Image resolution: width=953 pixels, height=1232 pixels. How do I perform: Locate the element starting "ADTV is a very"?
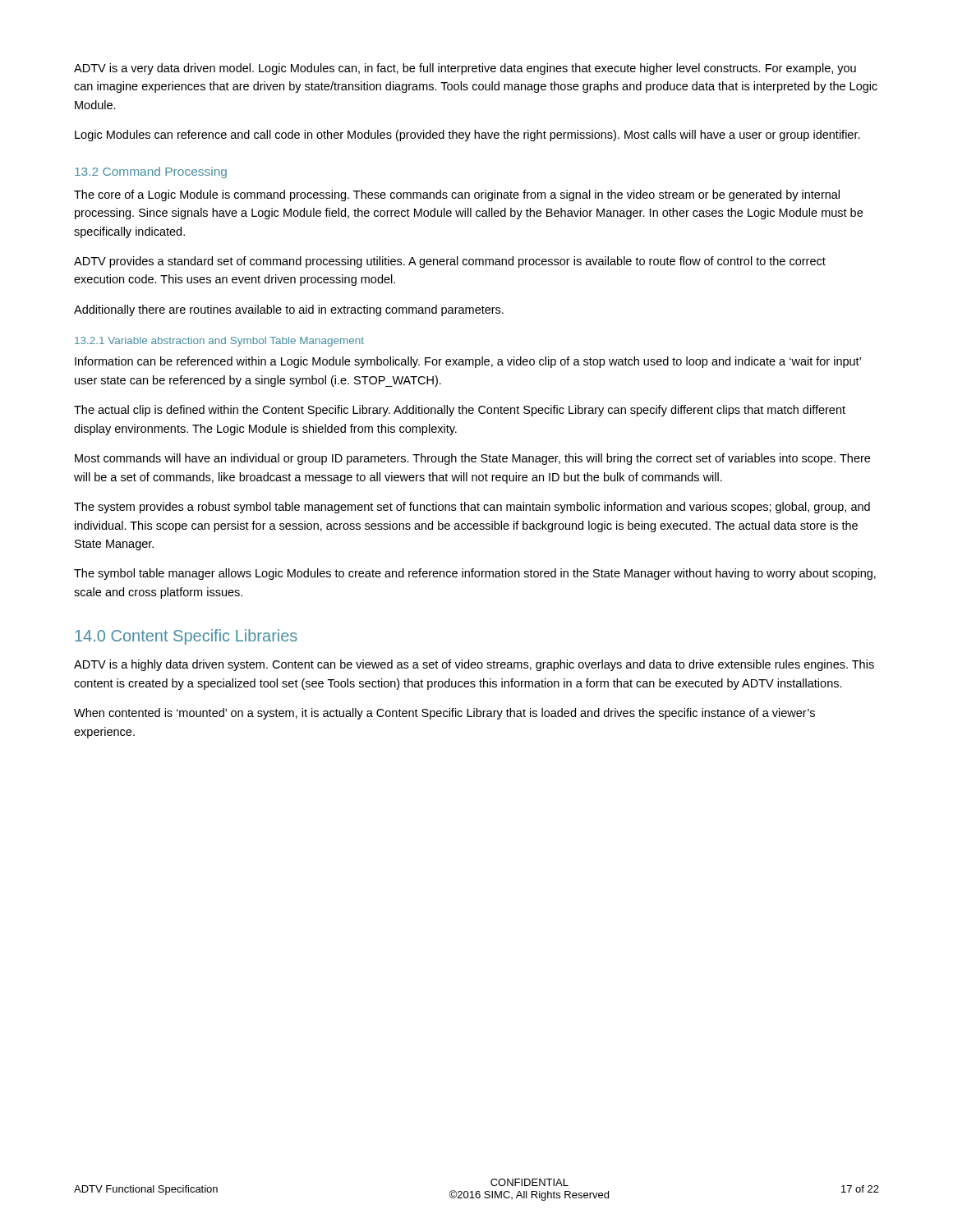tap(476, 87)
